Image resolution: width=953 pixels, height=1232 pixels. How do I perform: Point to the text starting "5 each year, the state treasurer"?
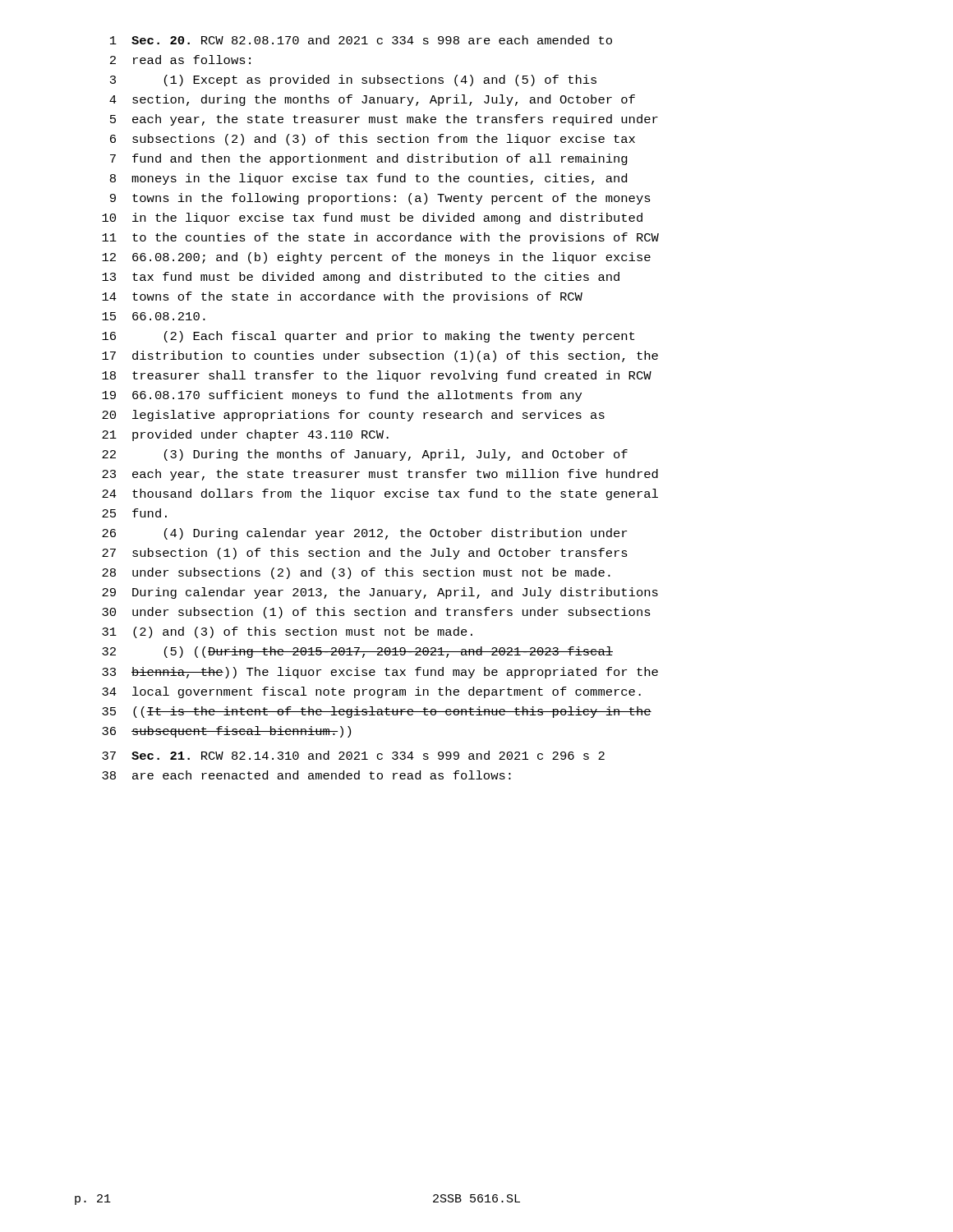pos(476,120)
